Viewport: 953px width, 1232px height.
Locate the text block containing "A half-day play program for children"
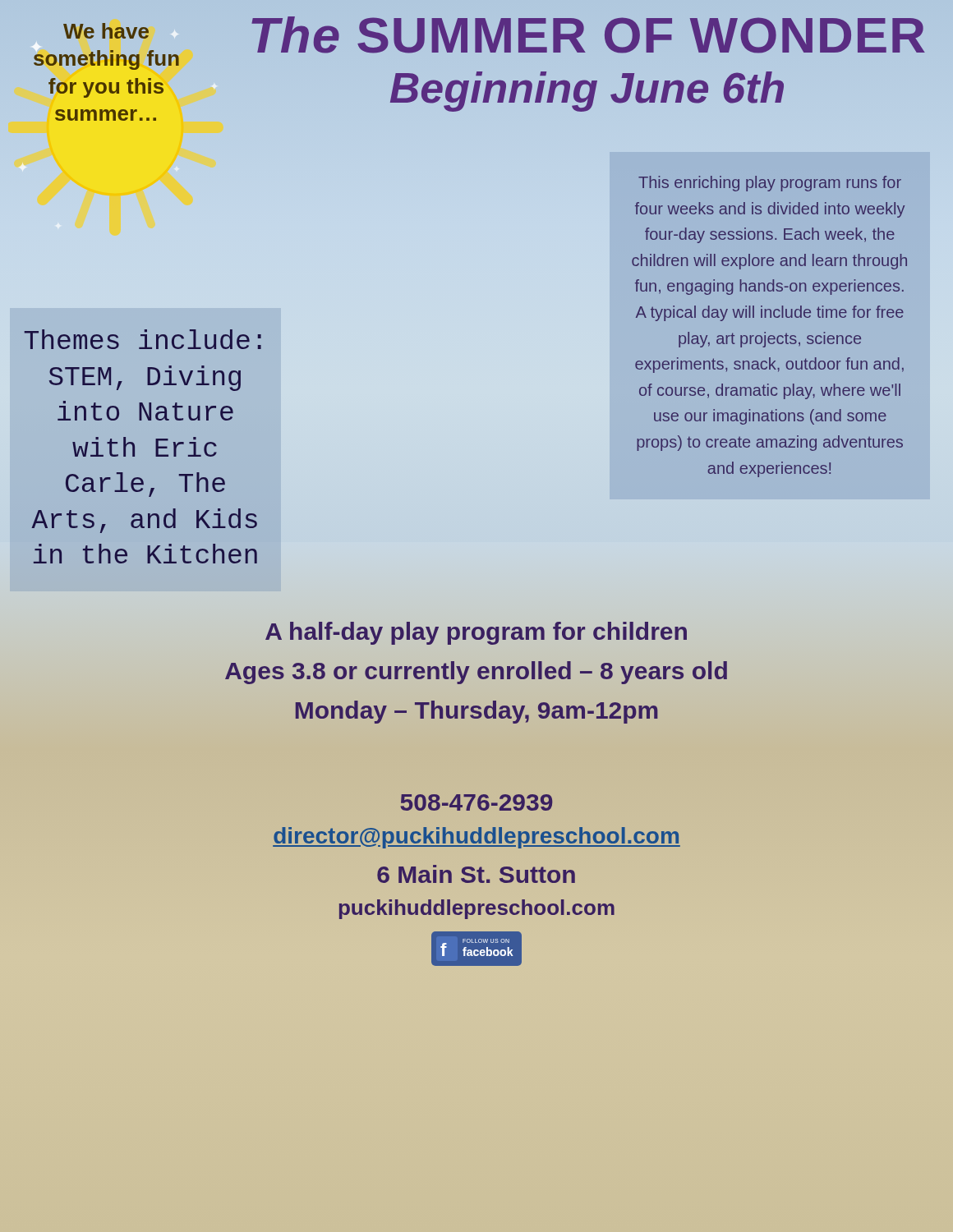(x=476, y=671)
